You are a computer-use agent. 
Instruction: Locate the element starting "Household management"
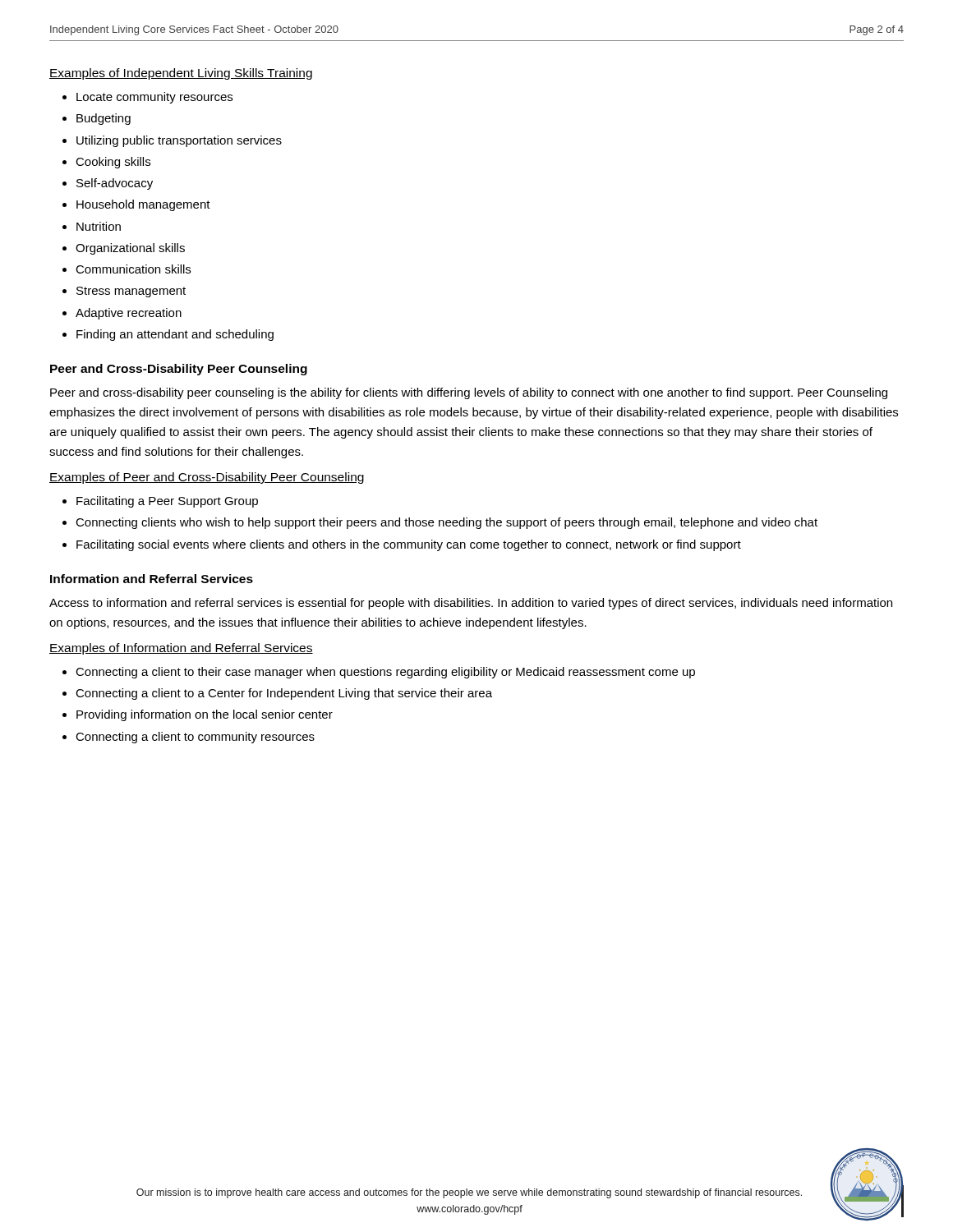coord(143,204)
